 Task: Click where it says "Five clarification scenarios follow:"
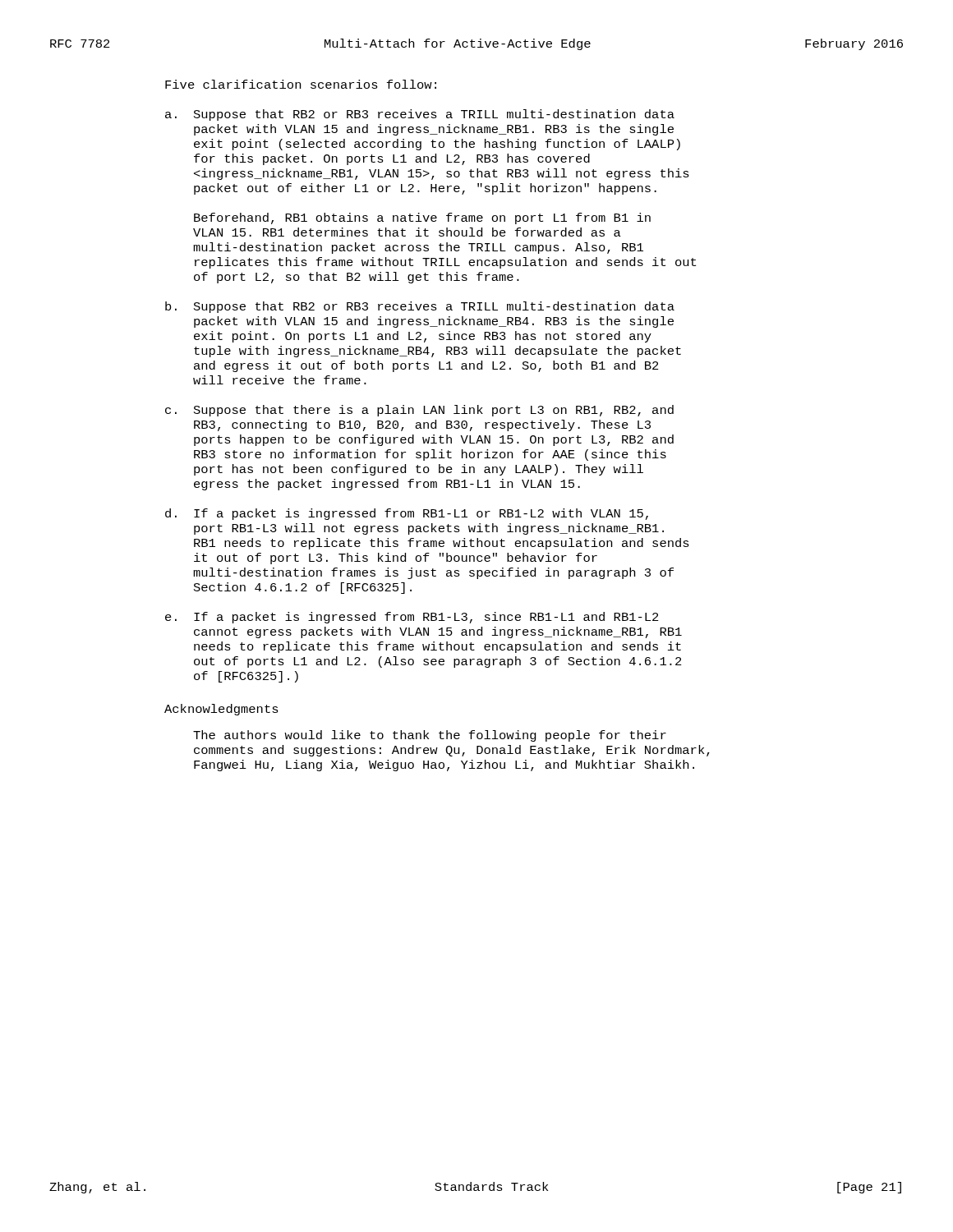pos(302,85)
